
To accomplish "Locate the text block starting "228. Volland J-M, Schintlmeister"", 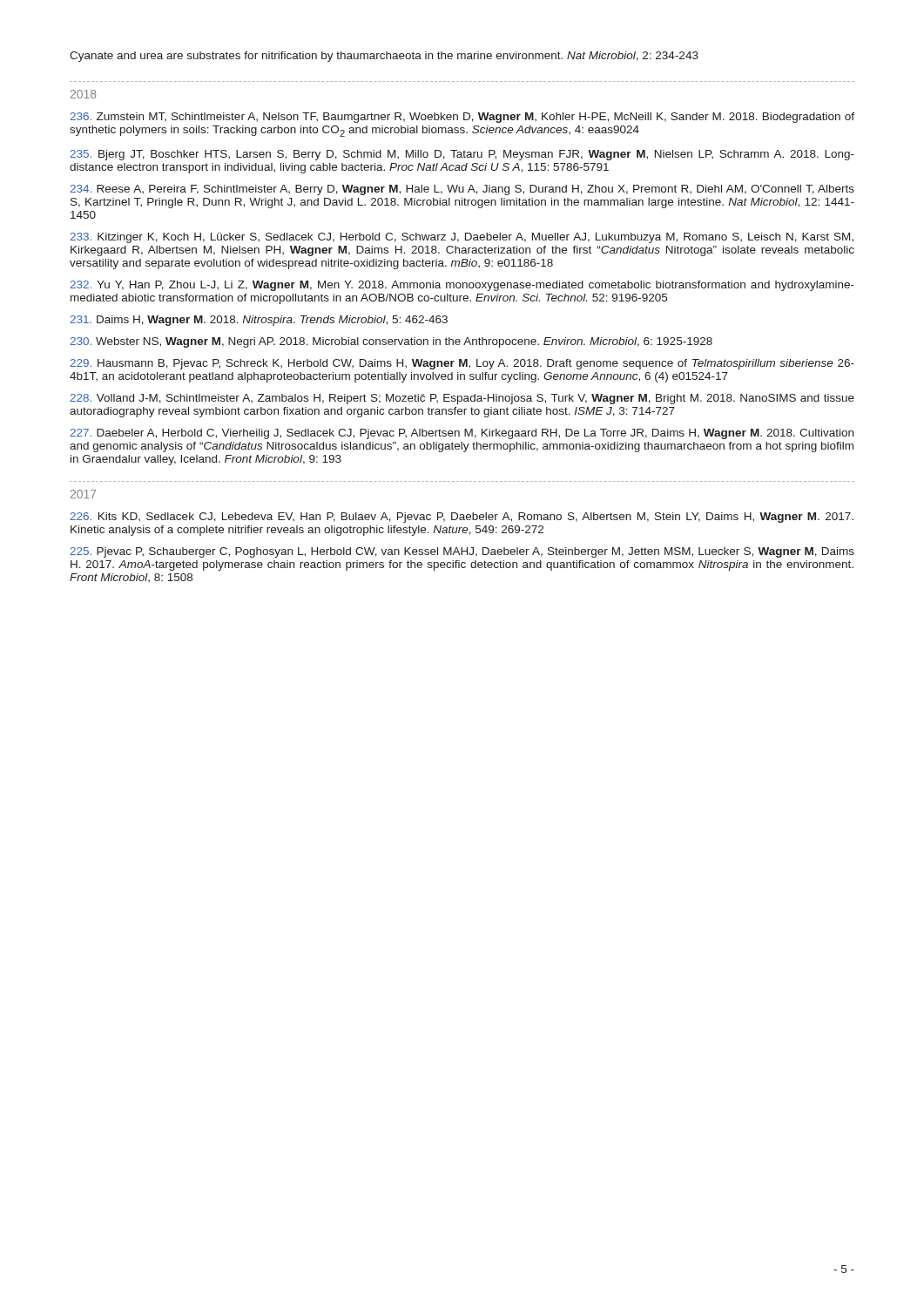I will (x=462, y=404).
